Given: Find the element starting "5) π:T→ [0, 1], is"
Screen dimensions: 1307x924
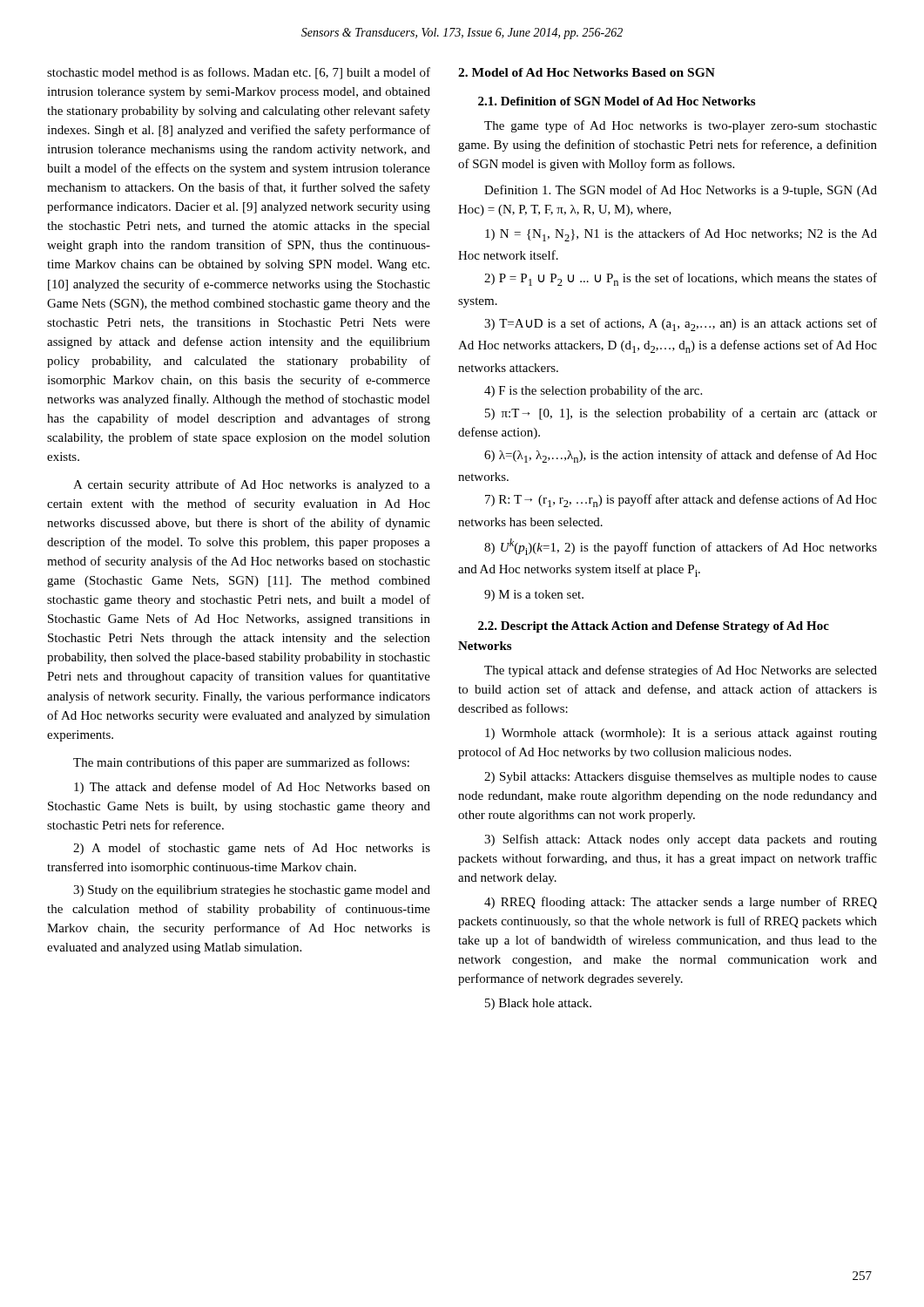Looking at the screenshot, I should (x=668, y=422).
